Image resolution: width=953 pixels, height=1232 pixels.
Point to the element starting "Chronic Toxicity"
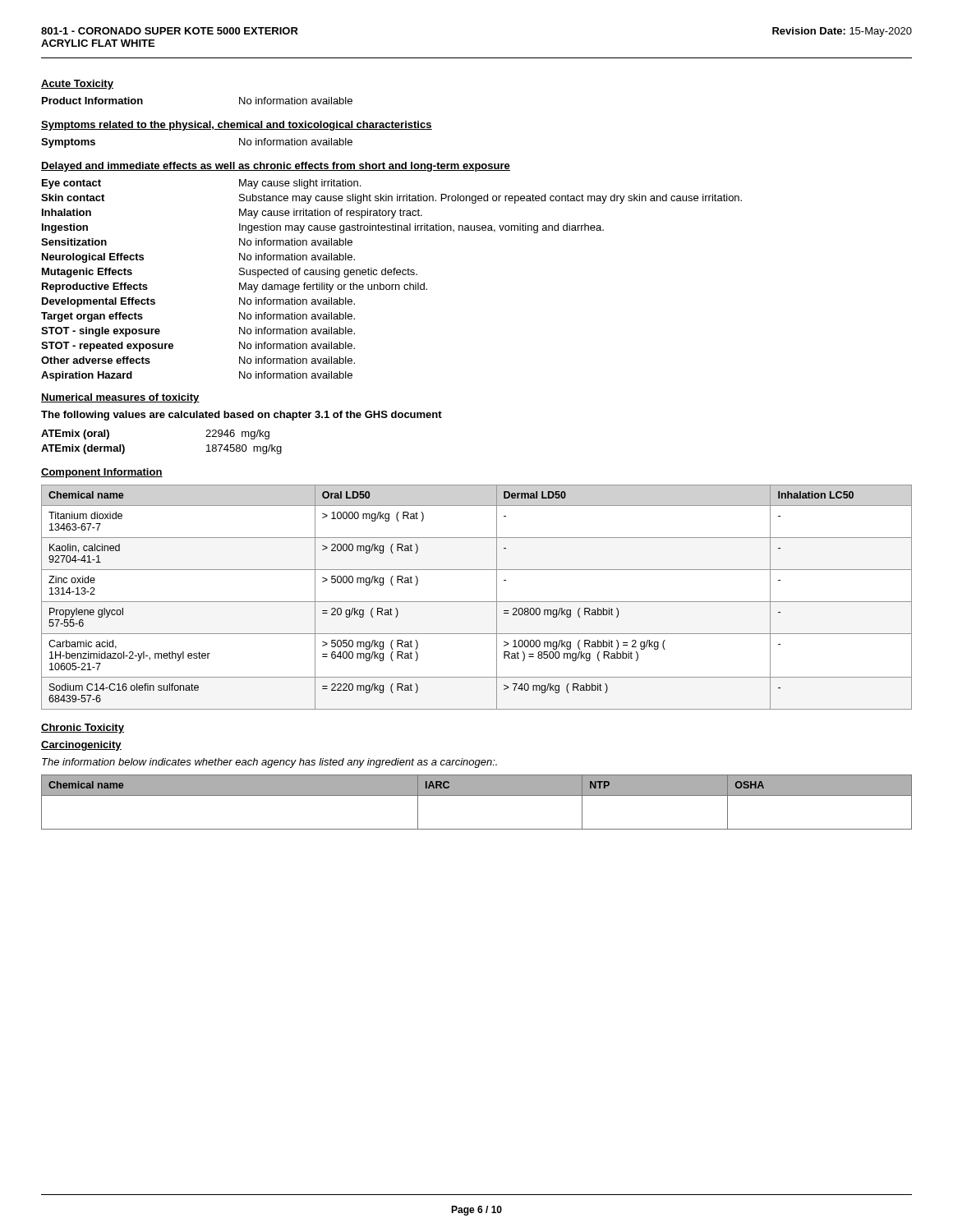[x=83, y=727]
